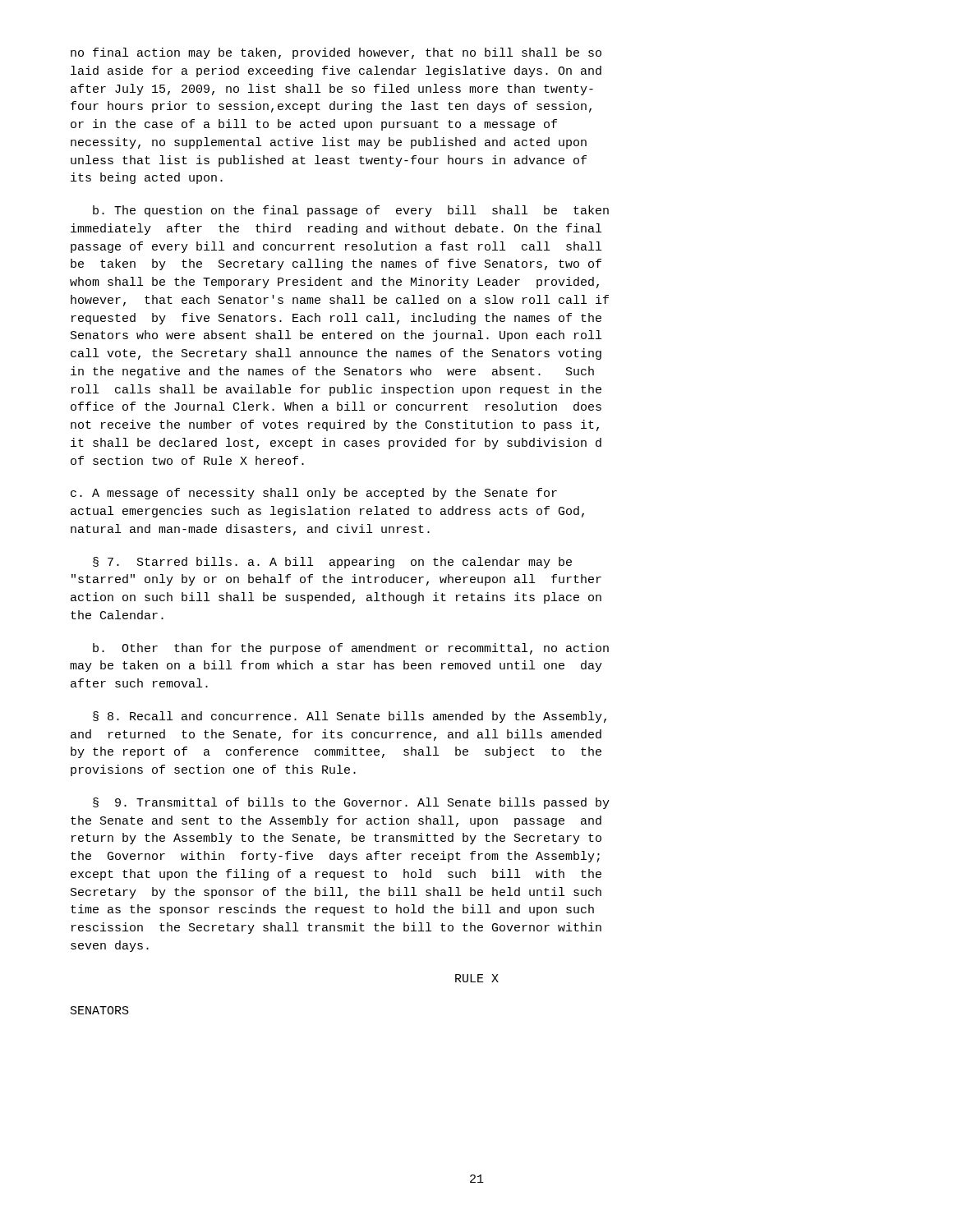The image size is (953, 1232).
Task: Click the passage that begins "no final action may be taken, provided"
Action: [x=336, y=116]
